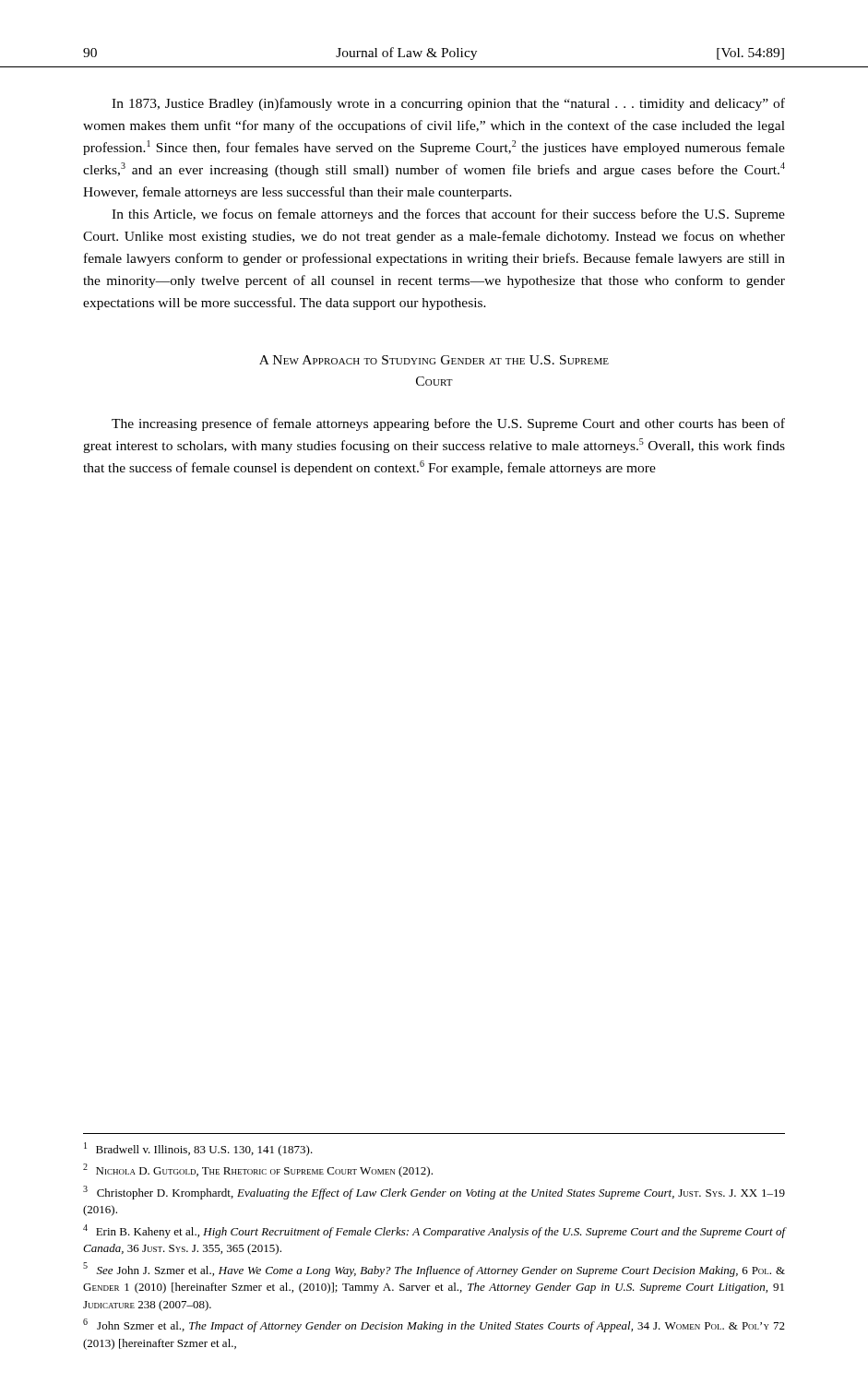This screenshot has height=1384, width=868.
Task: Click on the text block containing "The increasing presence of female"
Action: tap(434, 445)
